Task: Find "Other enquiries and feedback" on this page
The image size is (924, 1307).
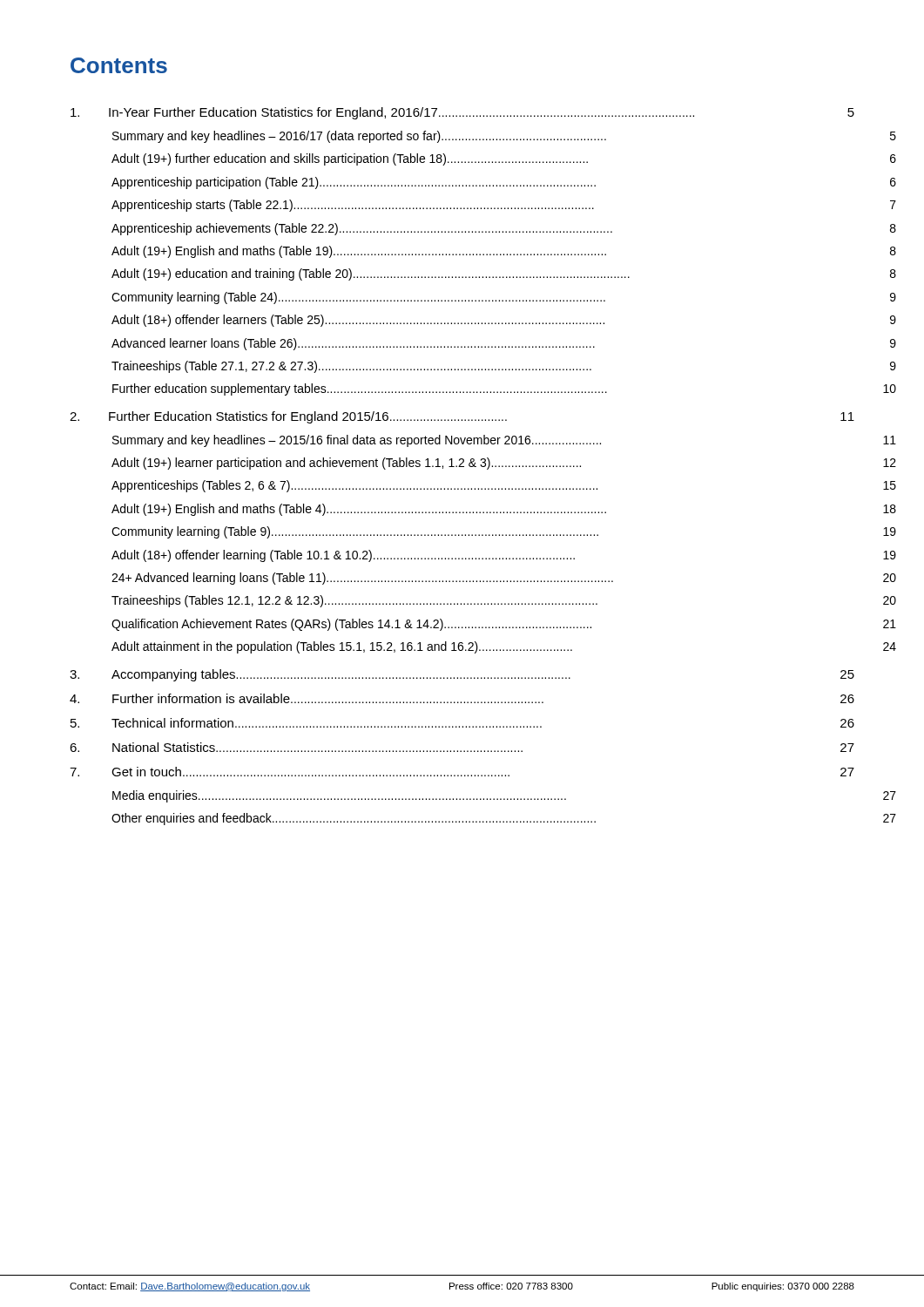Action: point(504,818)
